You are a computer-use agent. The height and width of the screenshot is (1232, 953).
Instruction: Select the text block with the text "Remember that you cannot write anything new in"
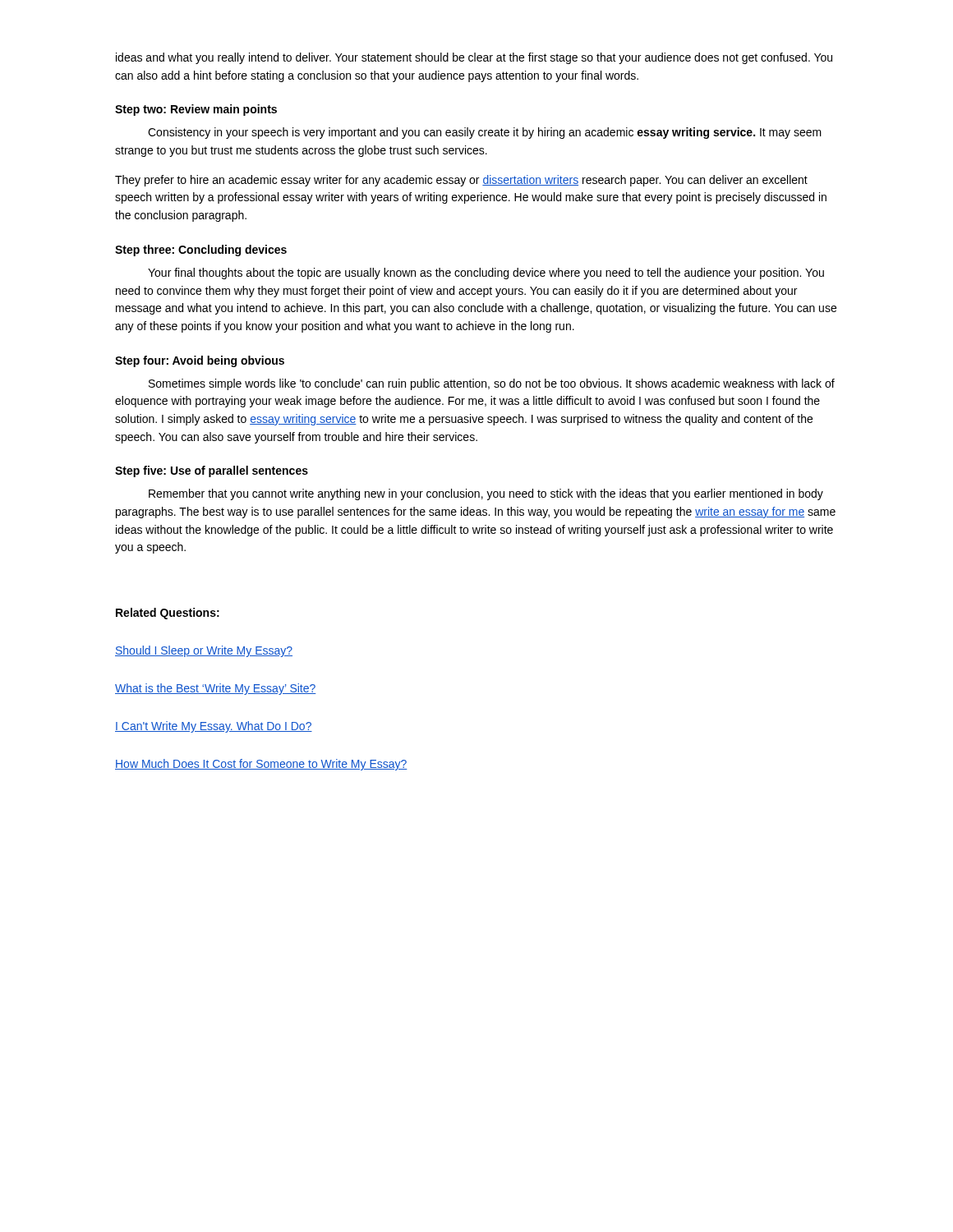click(475, 521)
